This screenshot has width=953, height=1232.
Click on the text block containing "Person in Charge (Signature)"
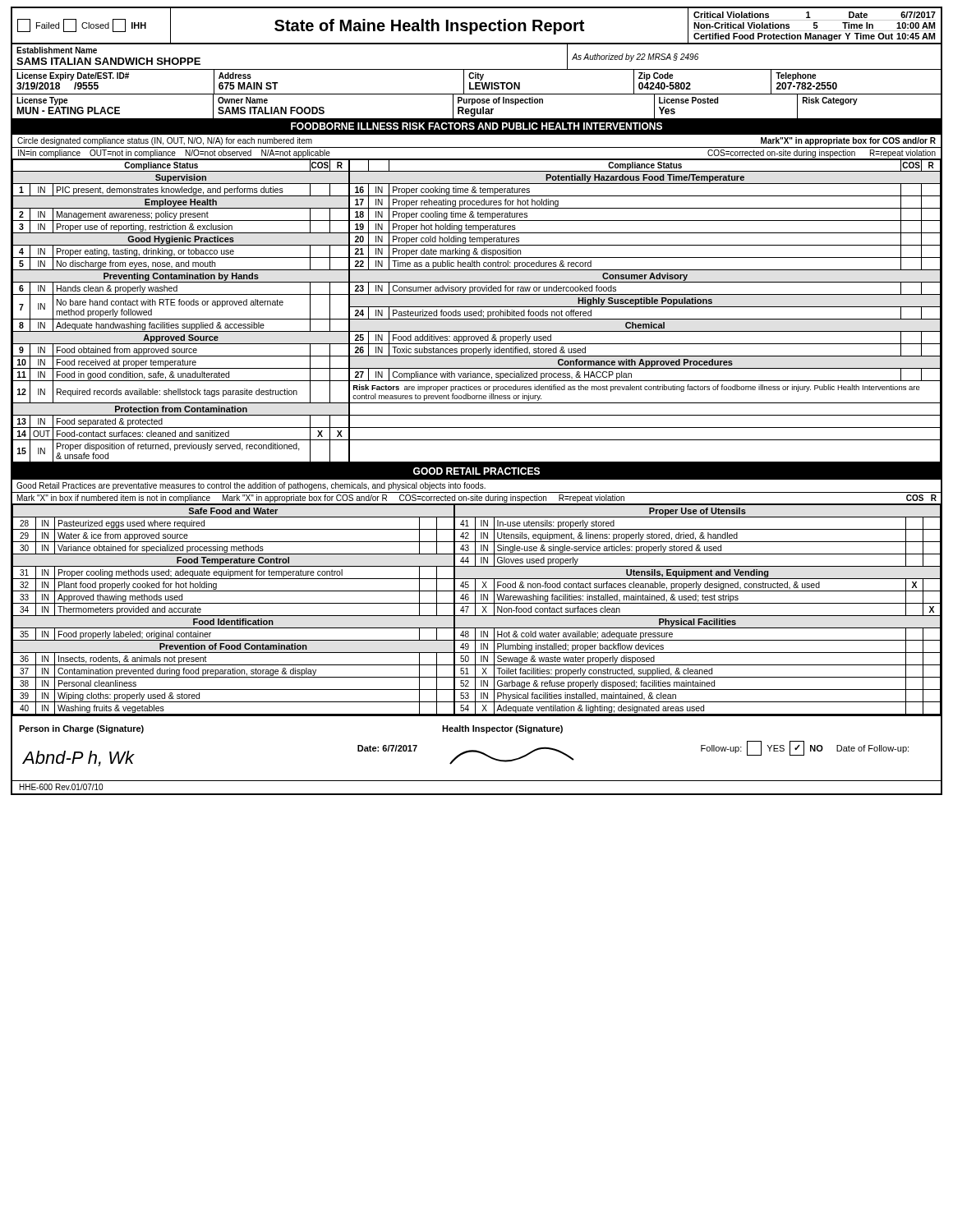click(136, 748)
